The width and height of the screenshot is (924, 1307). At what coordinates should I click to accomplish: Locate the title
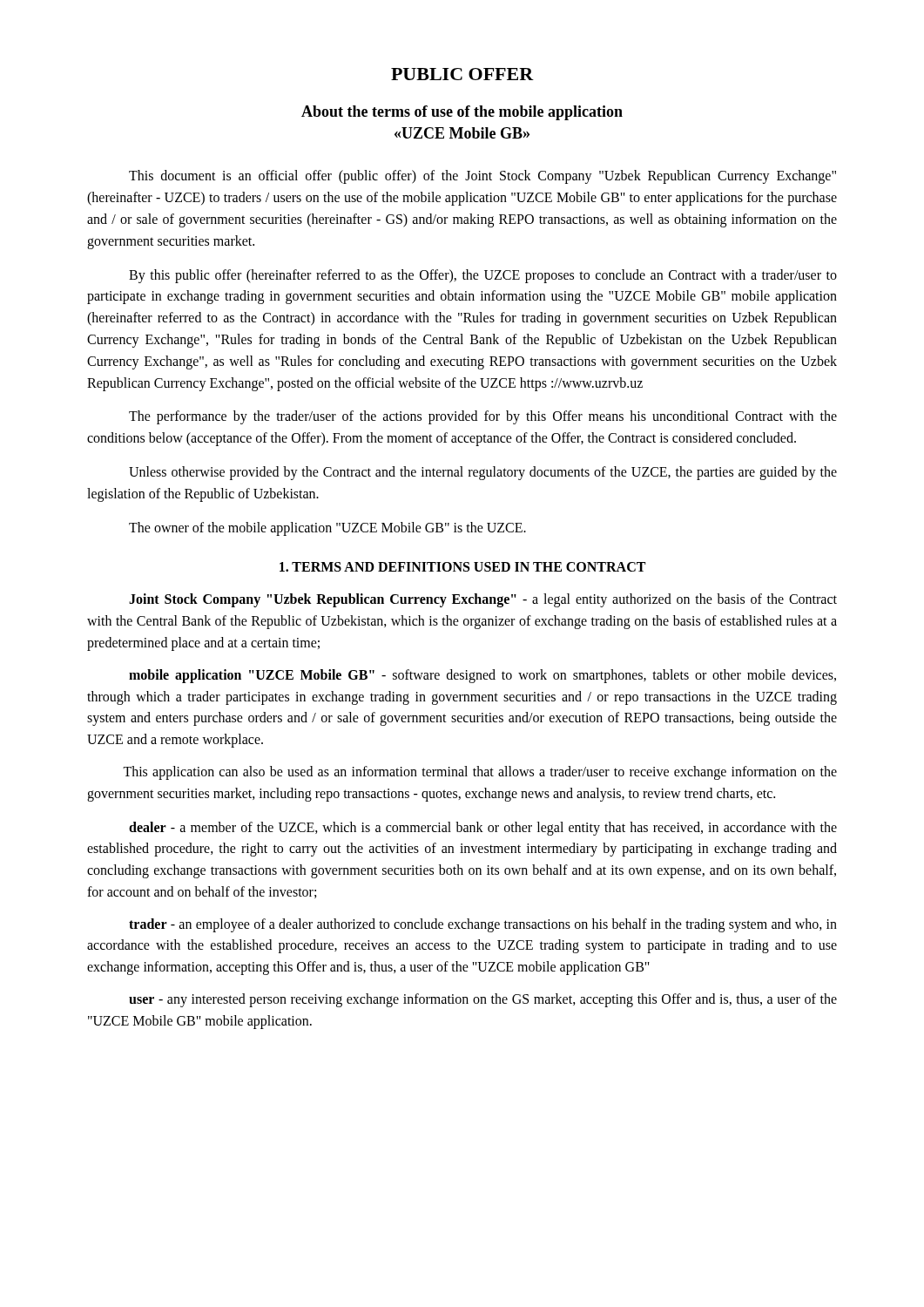tap(462, 104)
